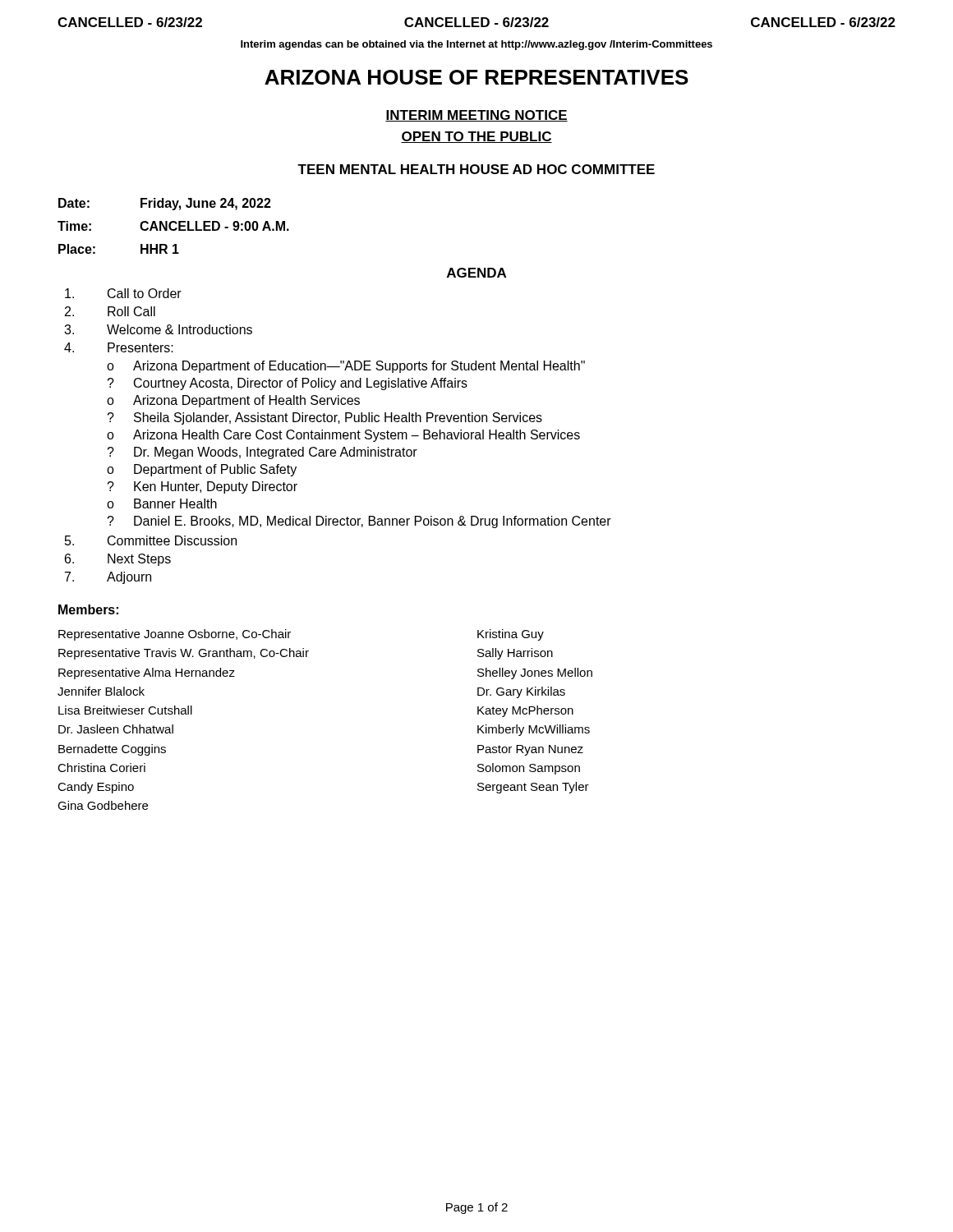Viewport: 953px width, 1232px height.
Task: Locate the block starting "? Daniel E. Brooks, MD,"
Action: tap(501, 522)
